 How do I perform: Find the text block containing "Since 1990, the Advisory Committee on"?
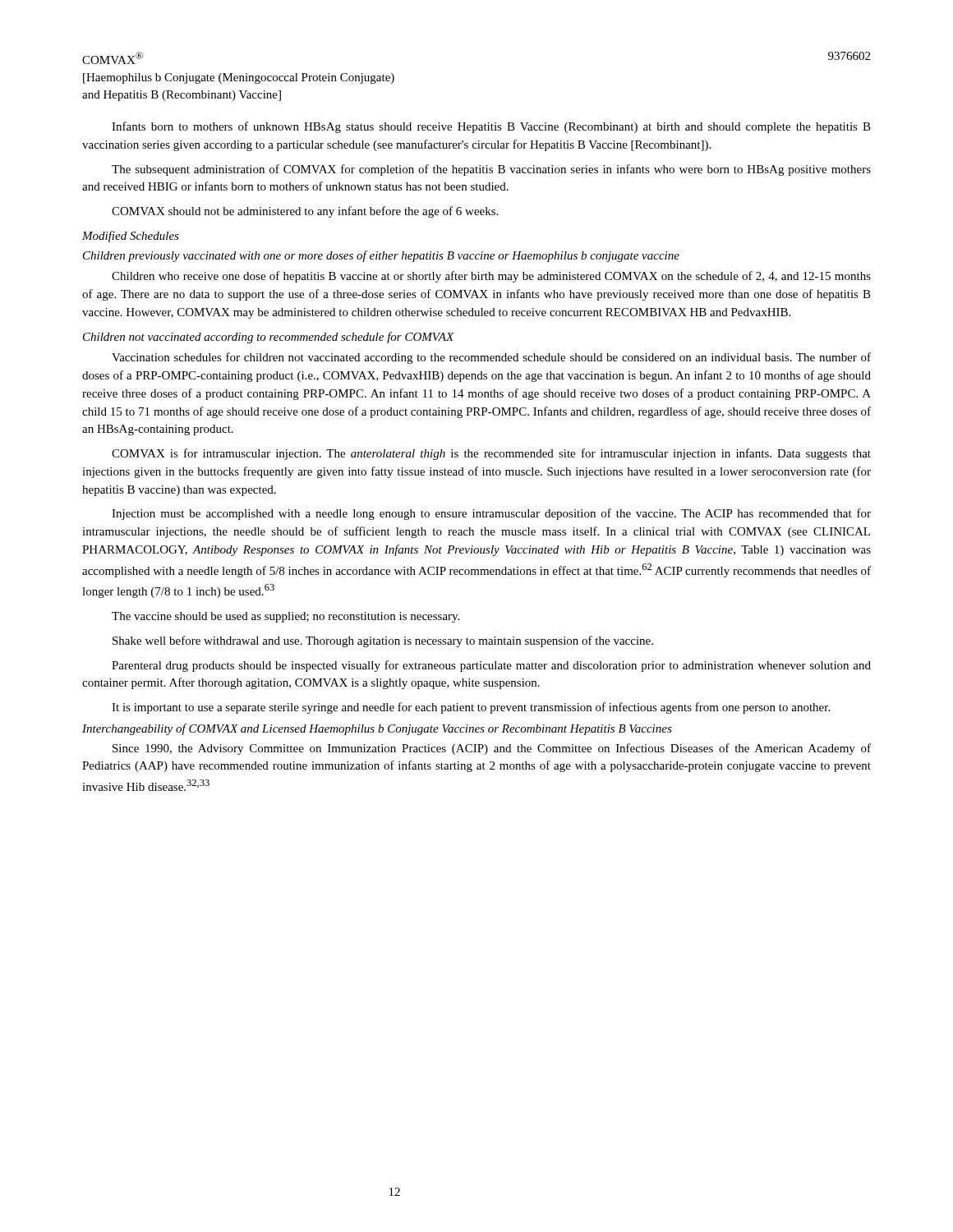[476, 768]
